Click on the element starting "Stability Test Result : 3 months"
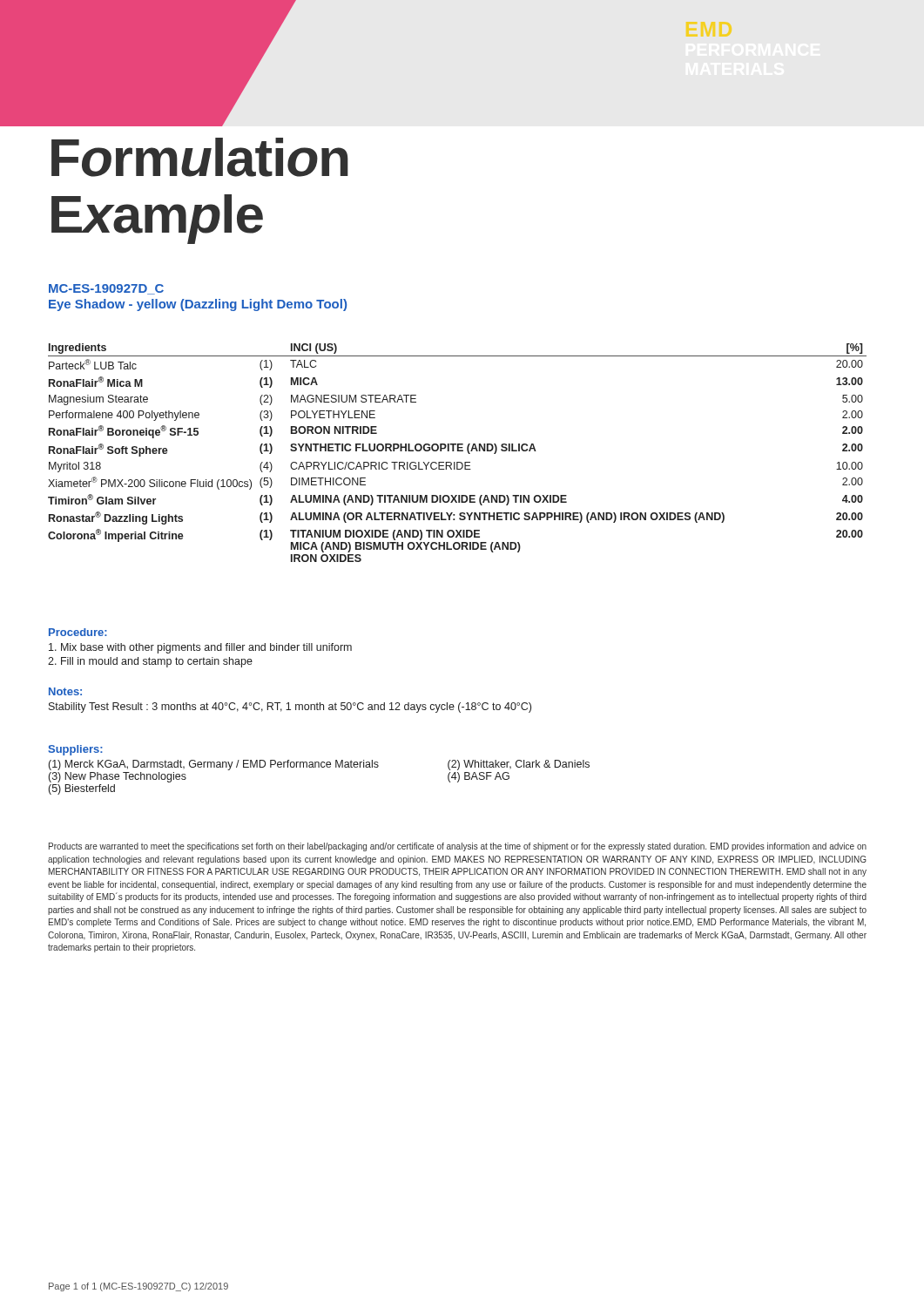This screenshot has width=924, height=1307. 290,707
